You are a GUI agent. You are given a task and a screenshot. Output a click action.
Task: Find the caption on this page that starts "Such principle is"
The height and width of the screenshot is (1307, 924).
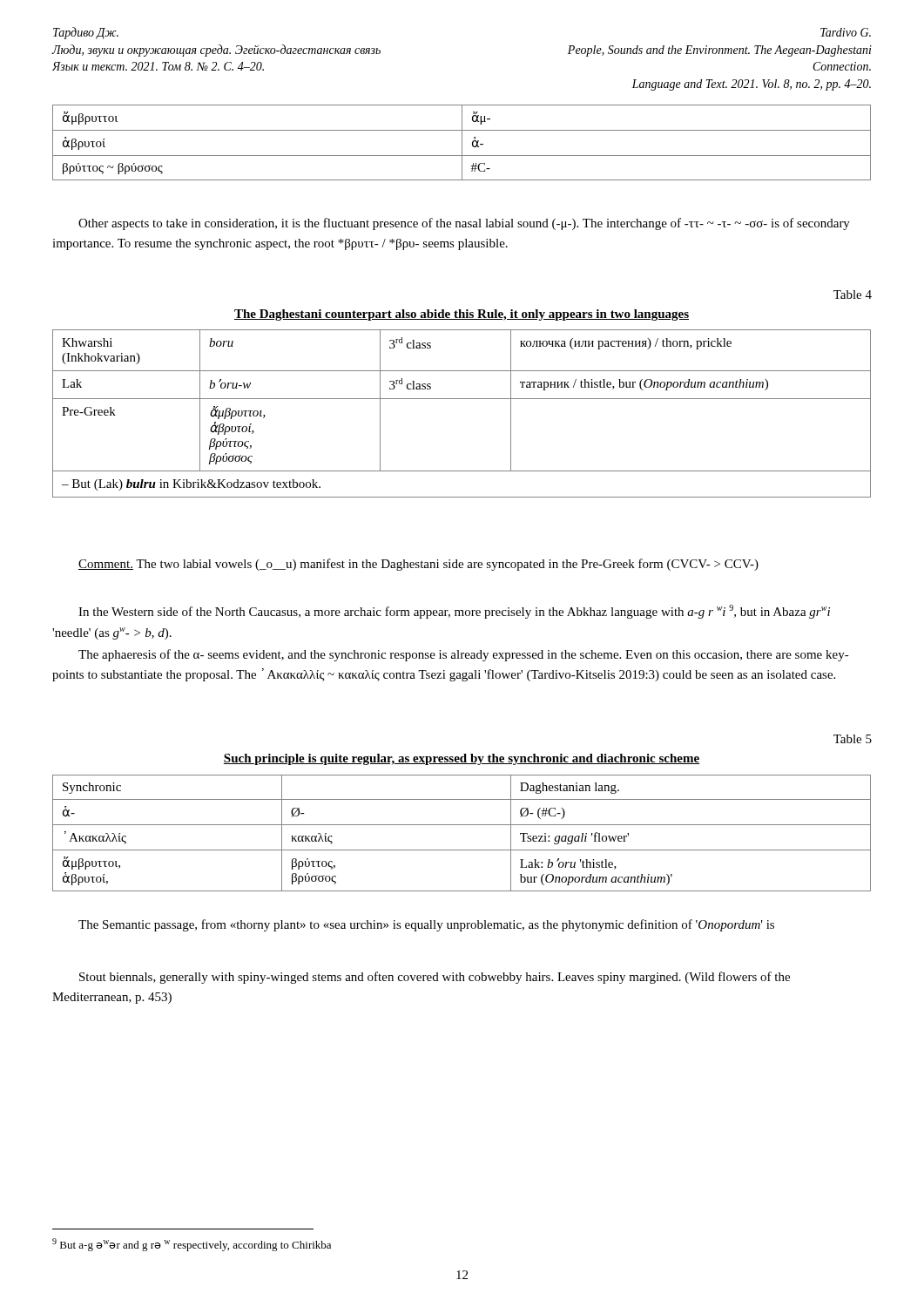462,758
